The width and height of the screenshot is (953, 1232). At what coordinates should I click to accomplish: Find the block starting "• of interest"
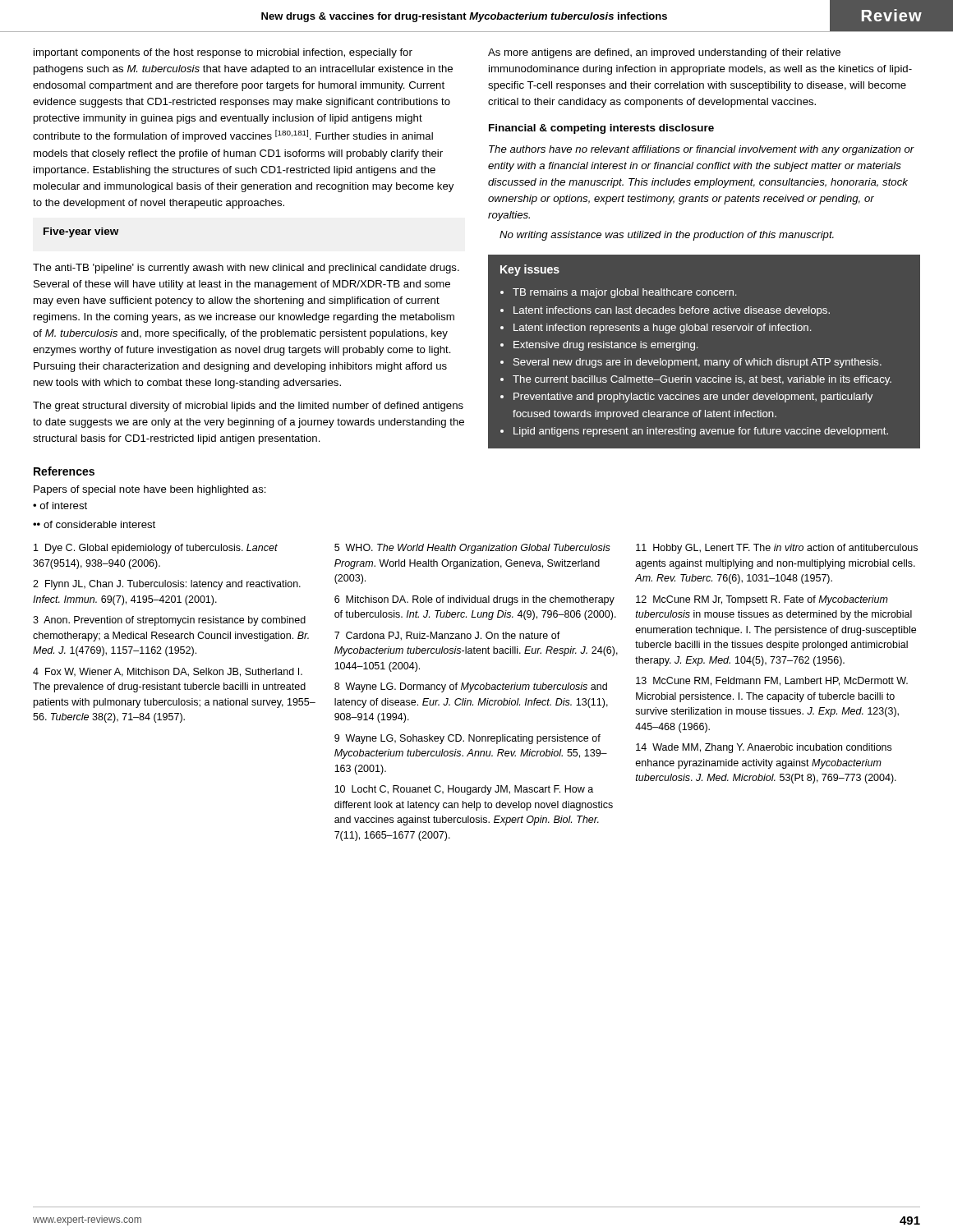click(x=60, y=506)
